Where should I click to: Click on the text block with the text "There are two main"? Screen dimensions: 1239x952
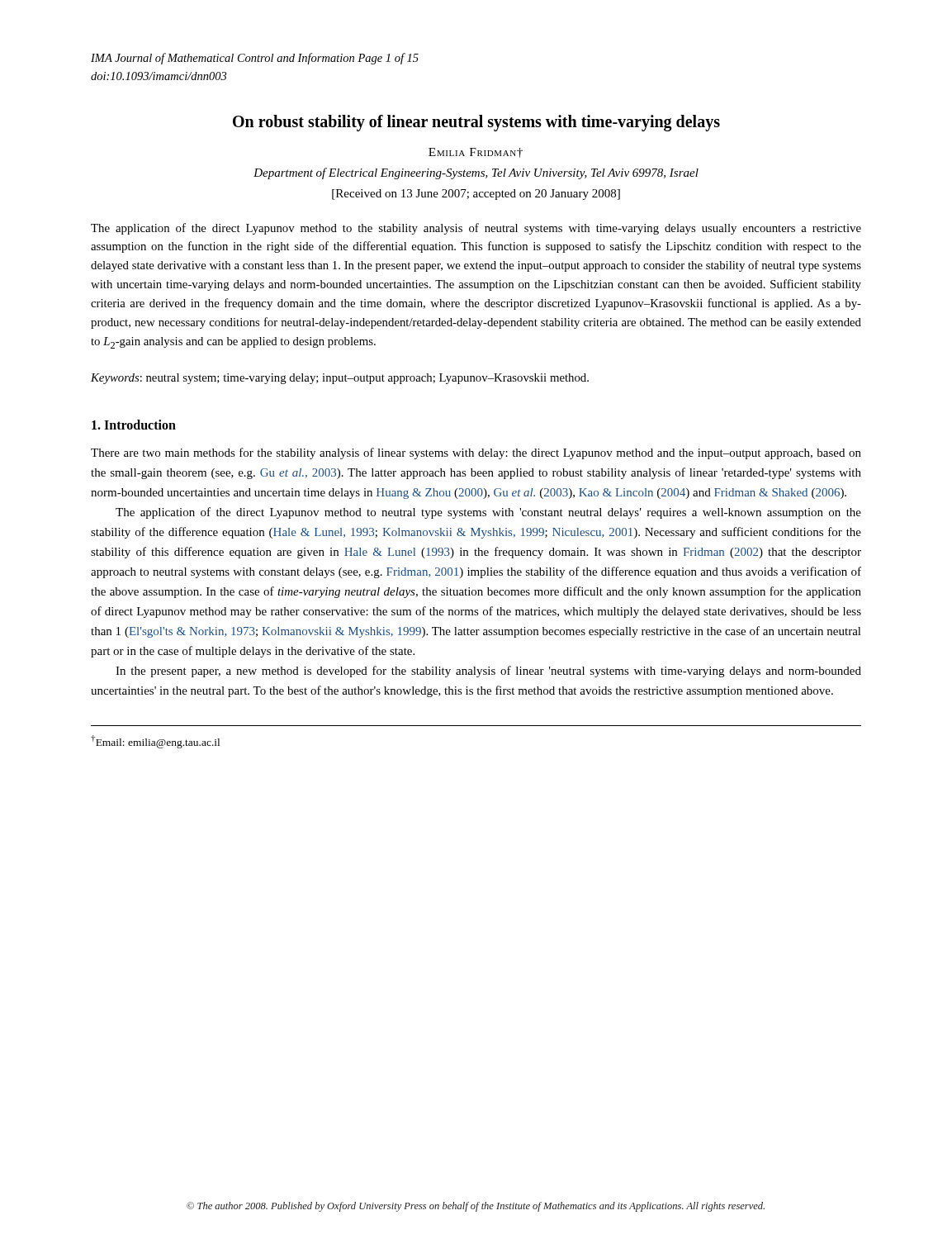(x=476, y=572)
